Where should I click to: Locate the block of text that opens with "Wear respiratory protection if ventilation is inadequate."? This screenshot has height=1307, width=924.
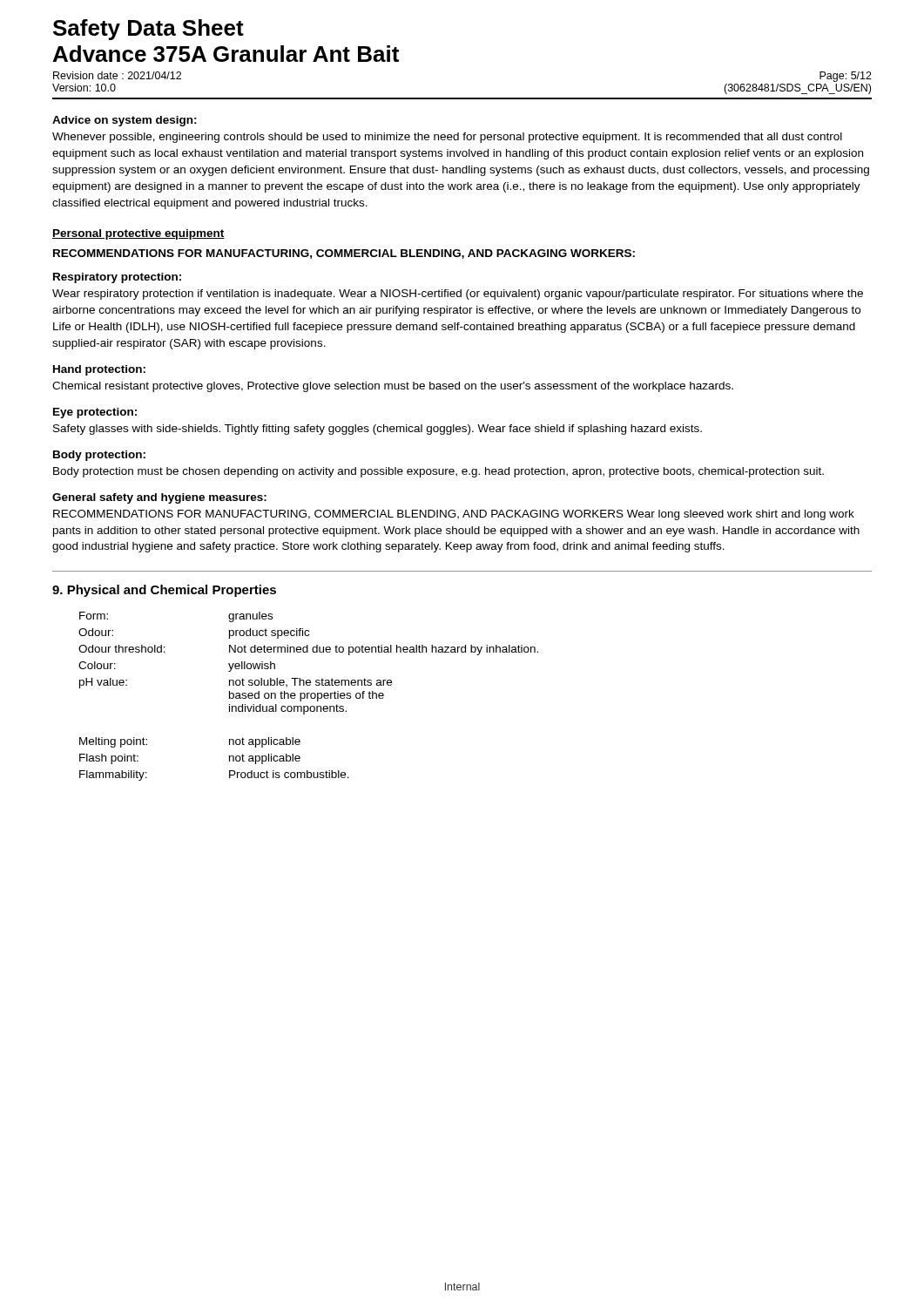(x=458, y=318)
